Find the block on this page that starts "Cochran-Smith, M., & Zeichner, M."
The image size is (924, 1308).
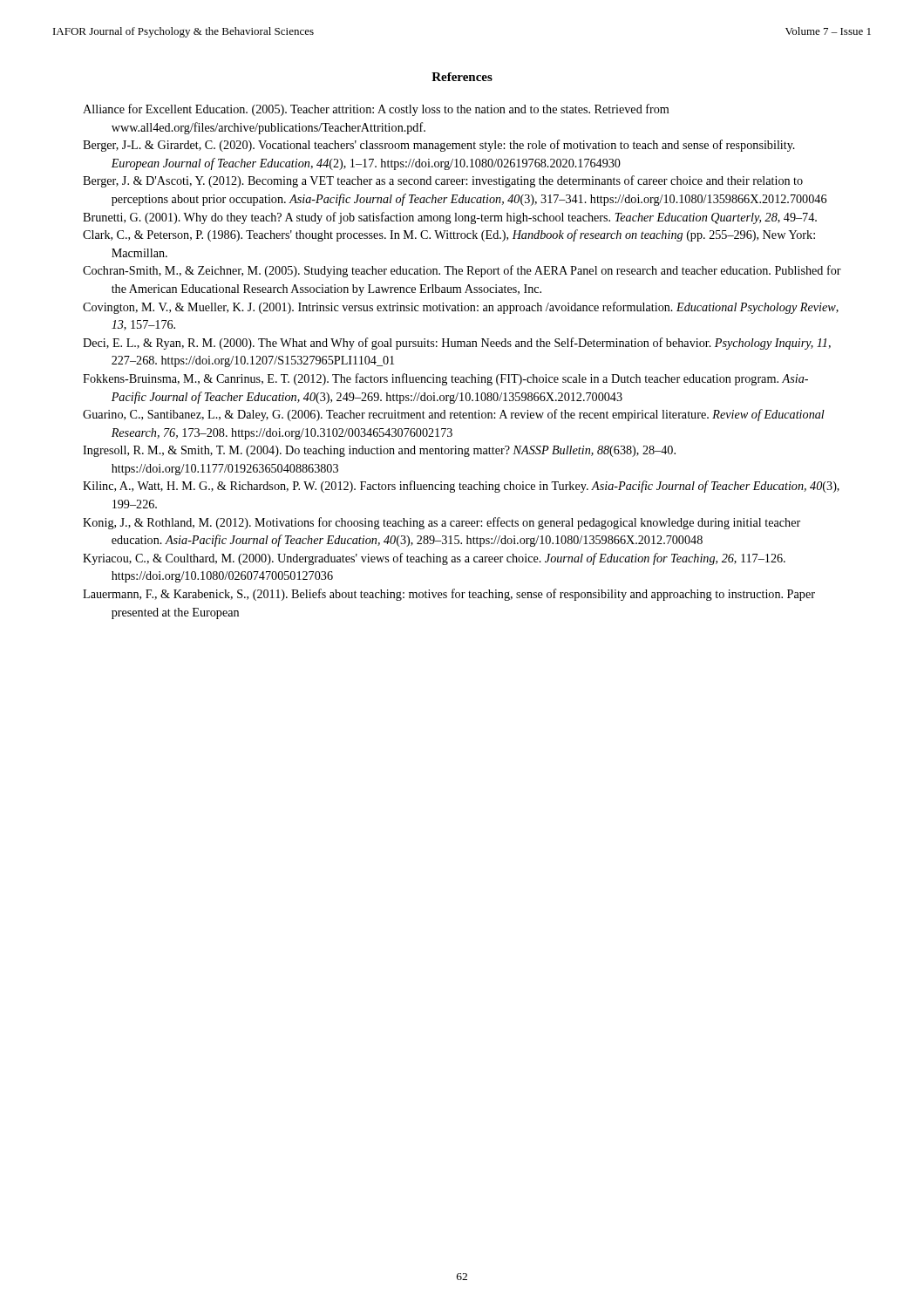(462, 280)
